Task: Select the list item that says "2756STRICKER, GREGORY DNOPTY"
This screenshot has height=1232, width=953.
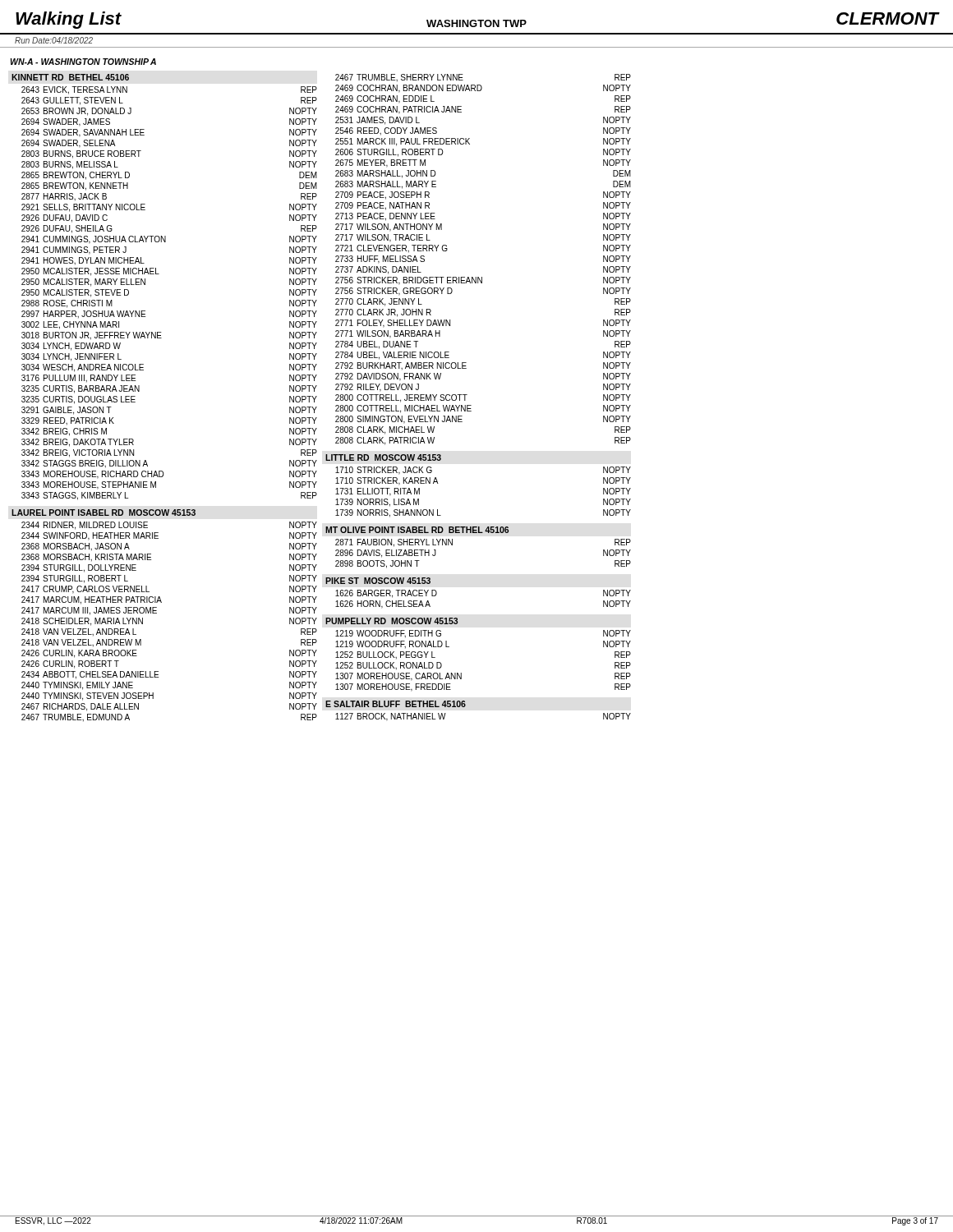Action: click(477, 291)
